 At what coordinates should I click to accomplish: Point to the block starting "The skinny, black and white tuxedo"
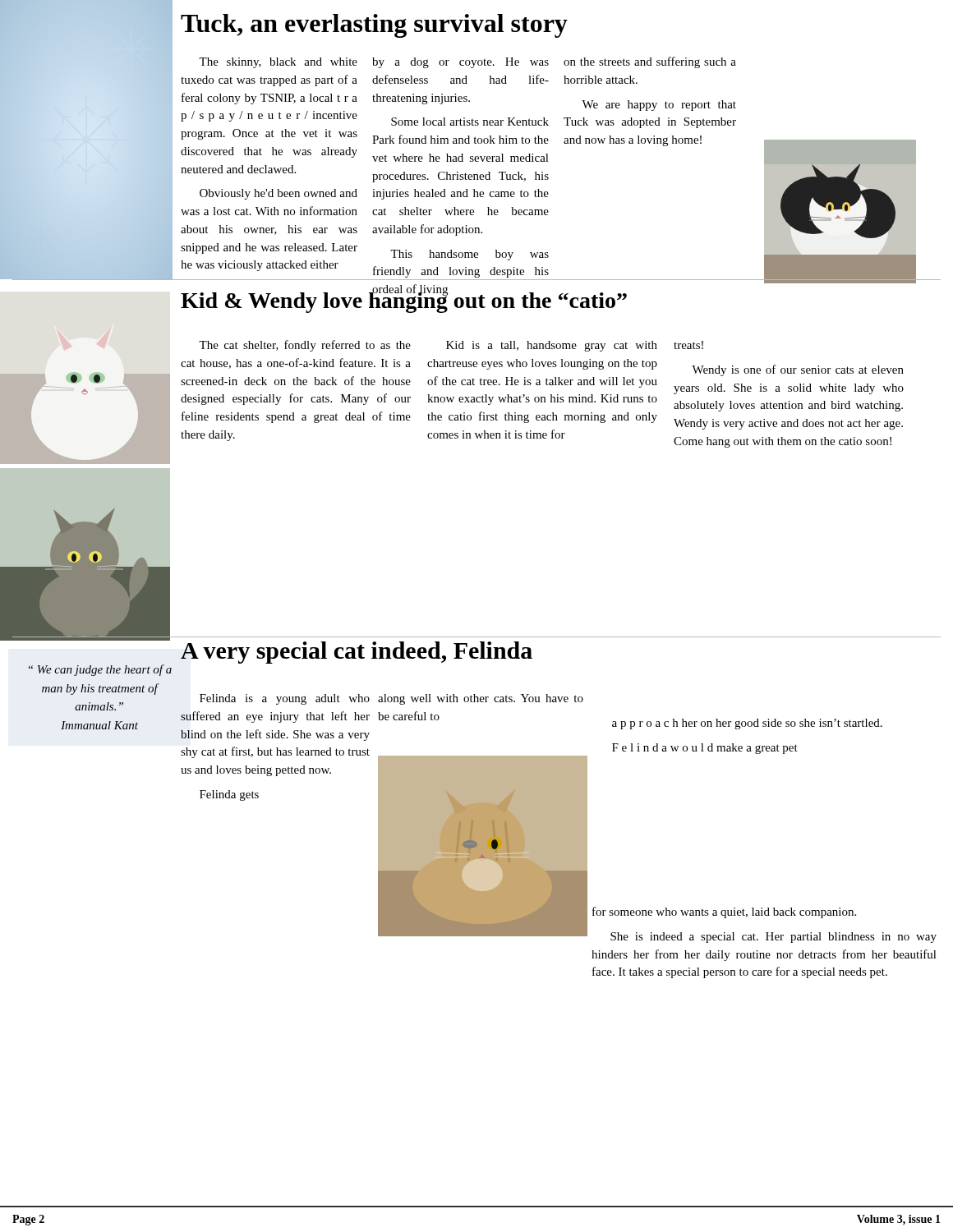pyautogui.click(x=458, y=179)
